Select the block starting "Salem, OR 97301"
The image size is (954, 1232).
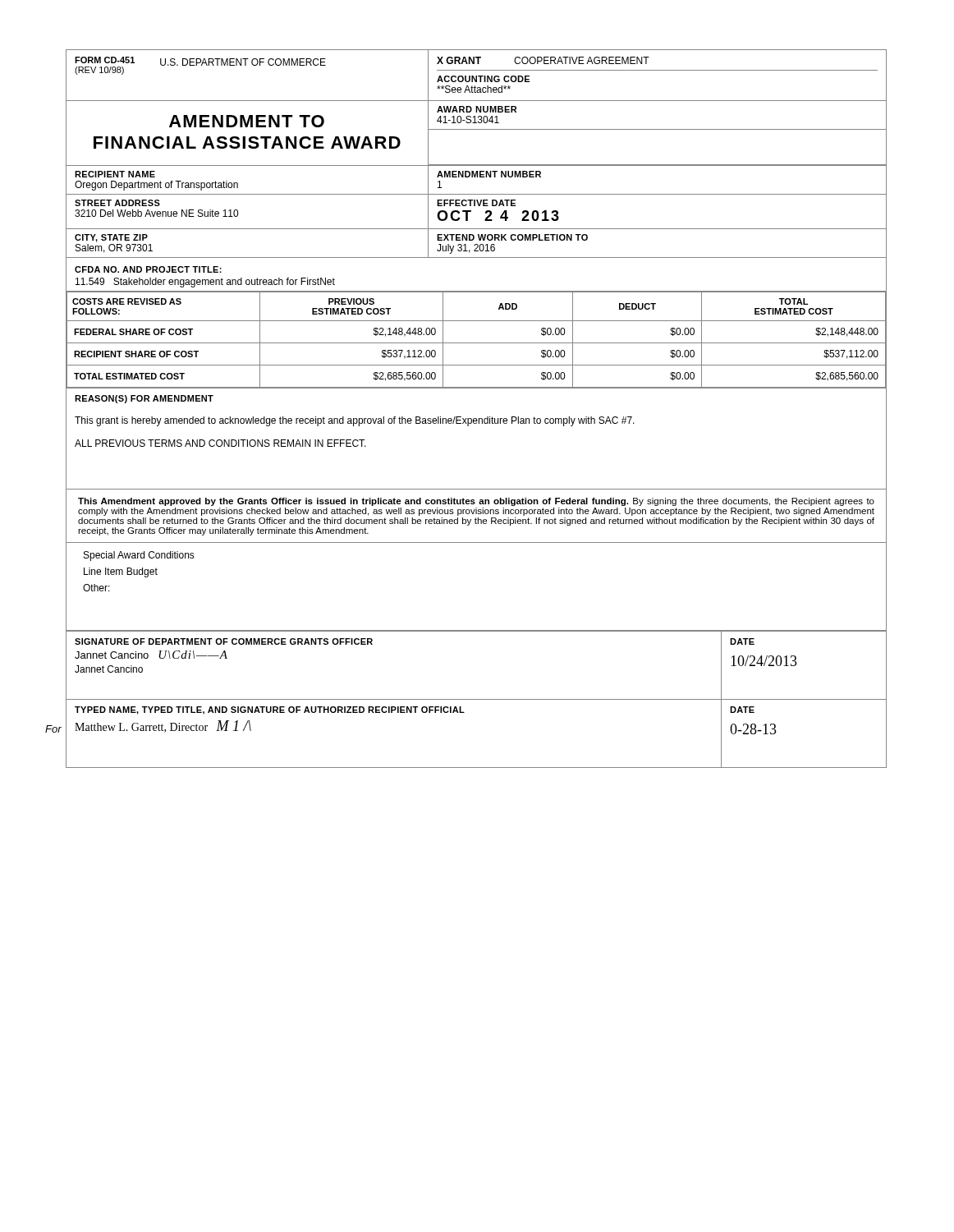click(114, 248)
